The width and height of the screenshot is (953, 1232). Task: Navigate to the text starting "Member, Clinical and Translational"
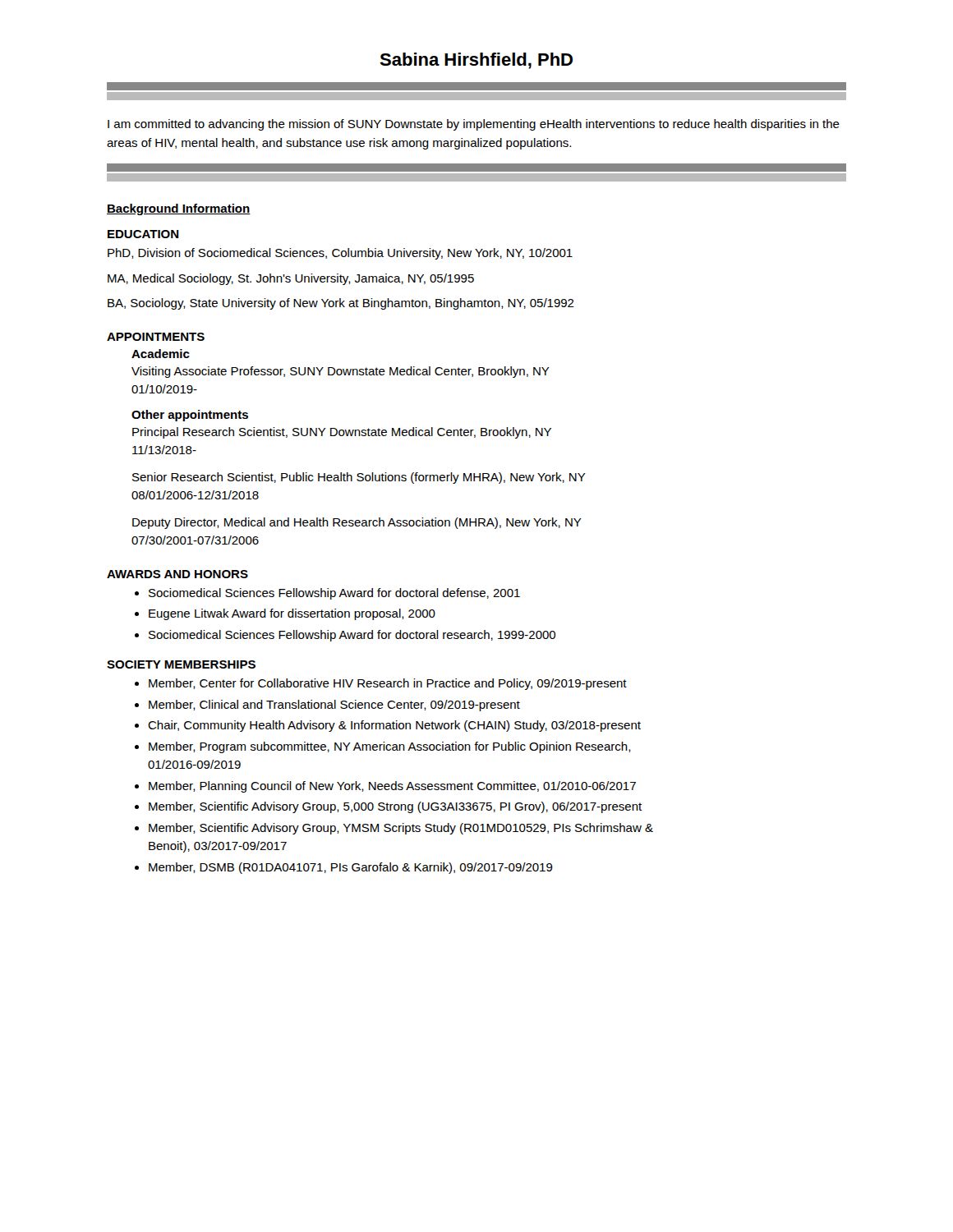[x=334, y=704]
